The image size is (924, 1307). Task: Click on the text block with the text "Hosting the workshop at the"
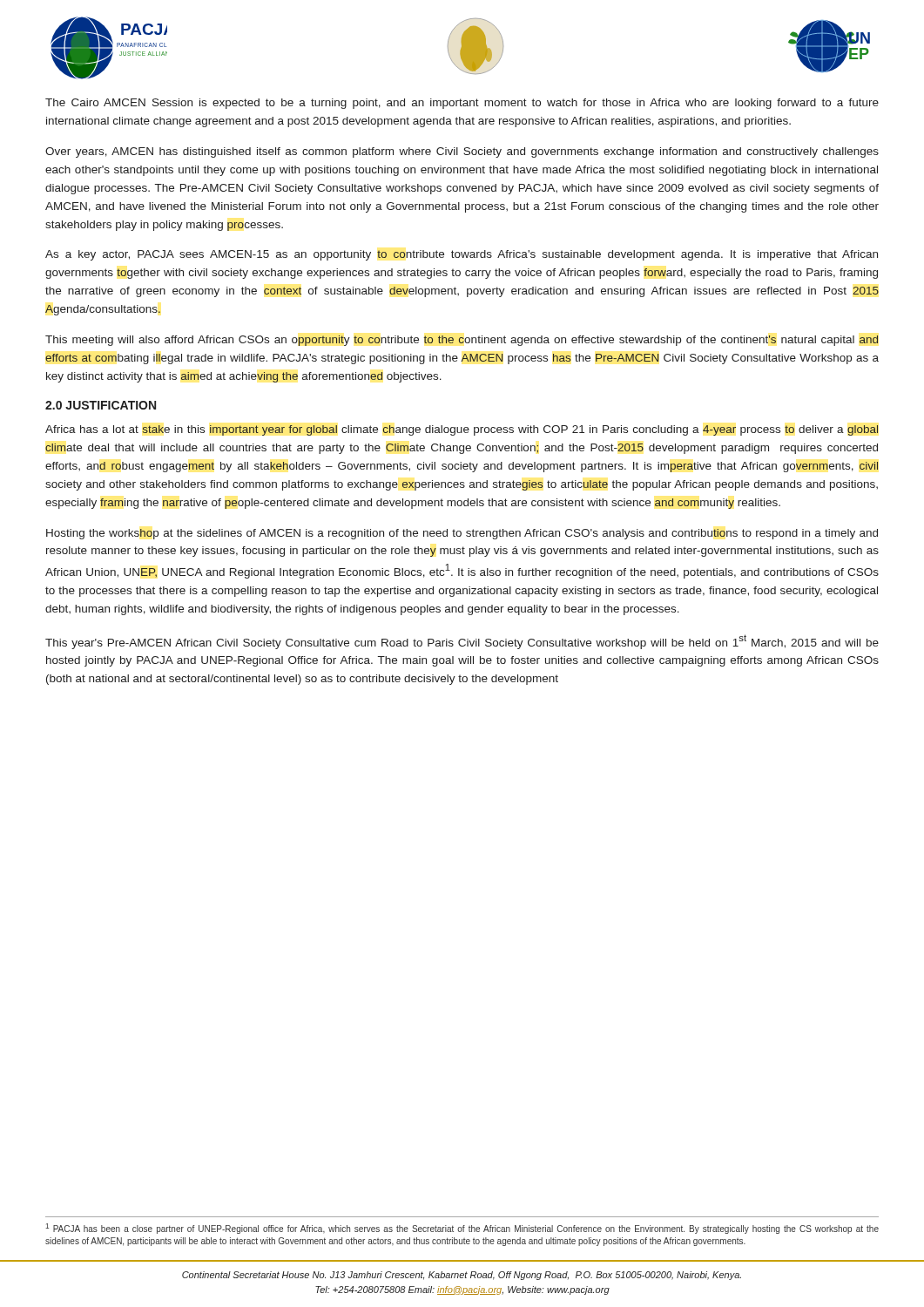462,570
